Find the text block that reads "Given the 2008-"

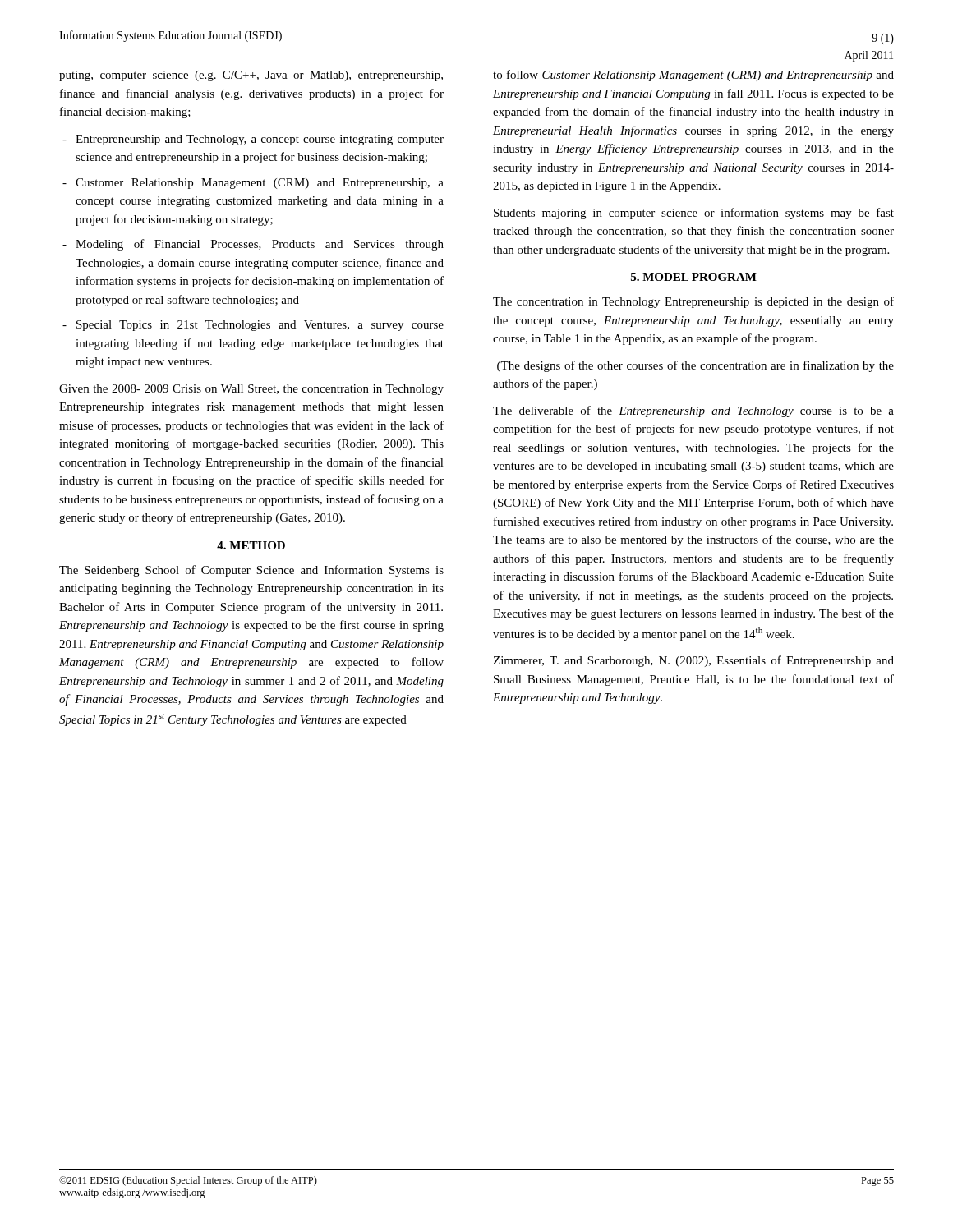(x=251, y=453)
